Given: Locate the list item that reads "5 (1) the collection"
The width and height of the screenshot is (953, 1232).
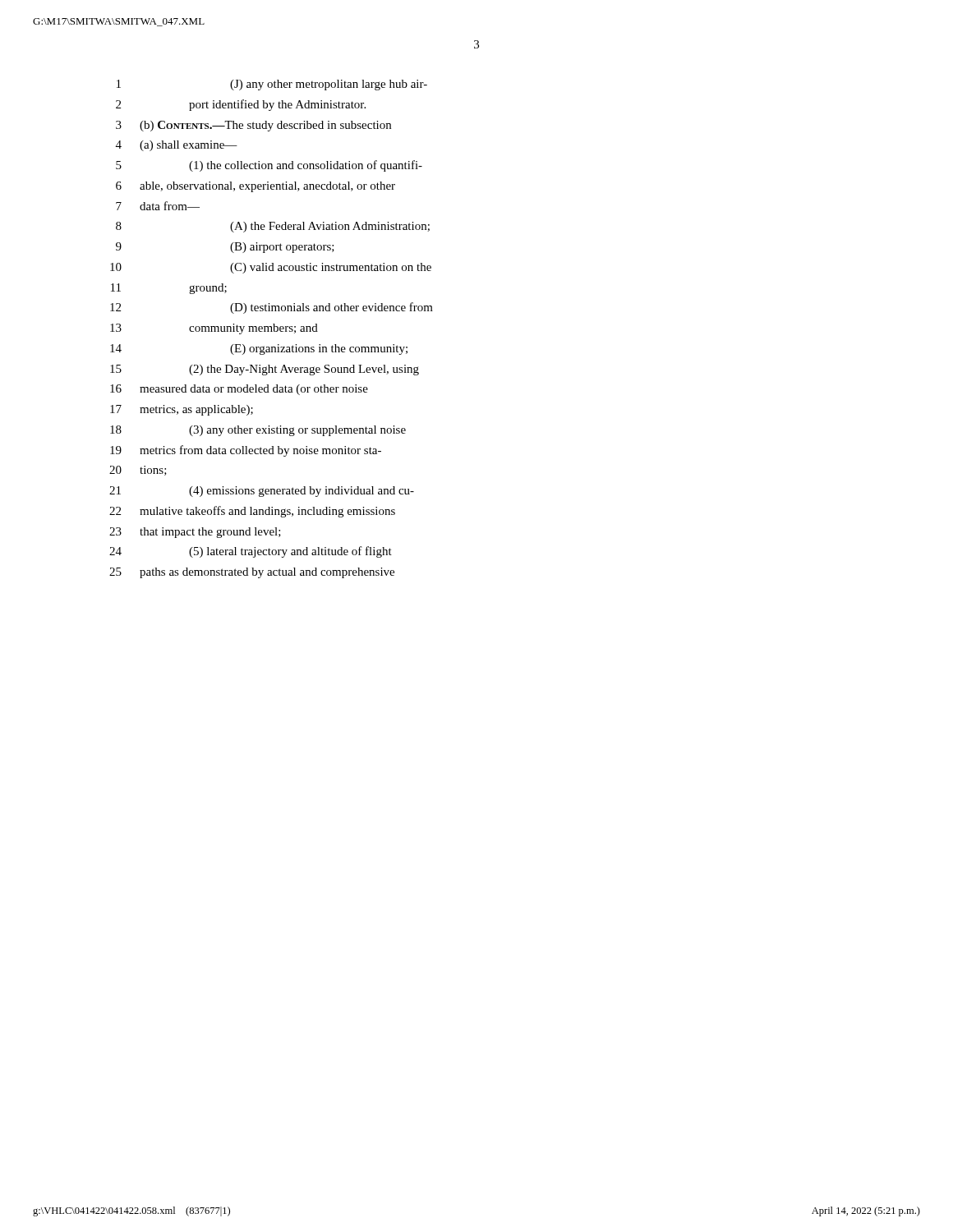Looking at the screenshot, I should click(269, 166).
